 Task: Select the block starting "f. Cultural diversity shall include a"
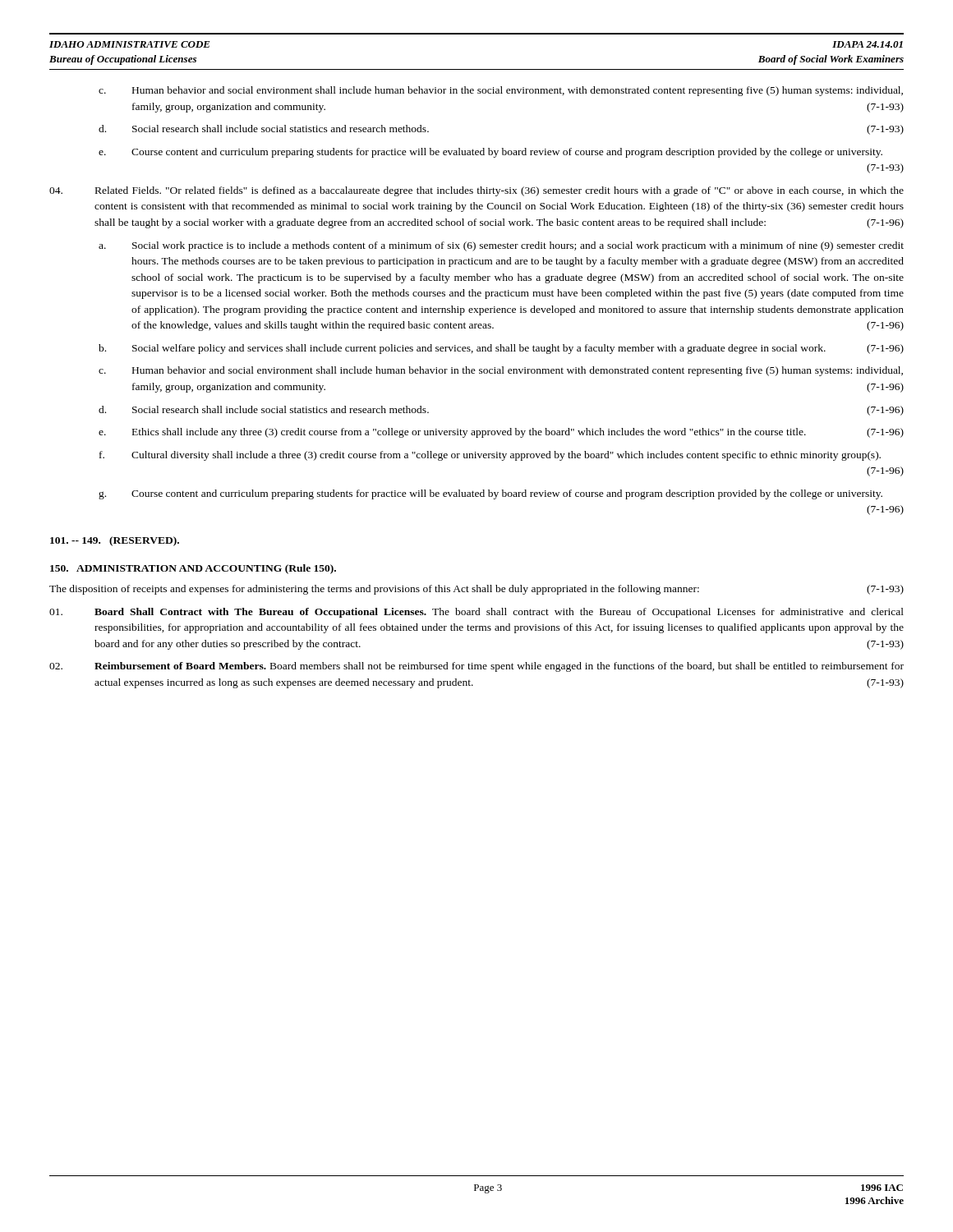[501, 463]
